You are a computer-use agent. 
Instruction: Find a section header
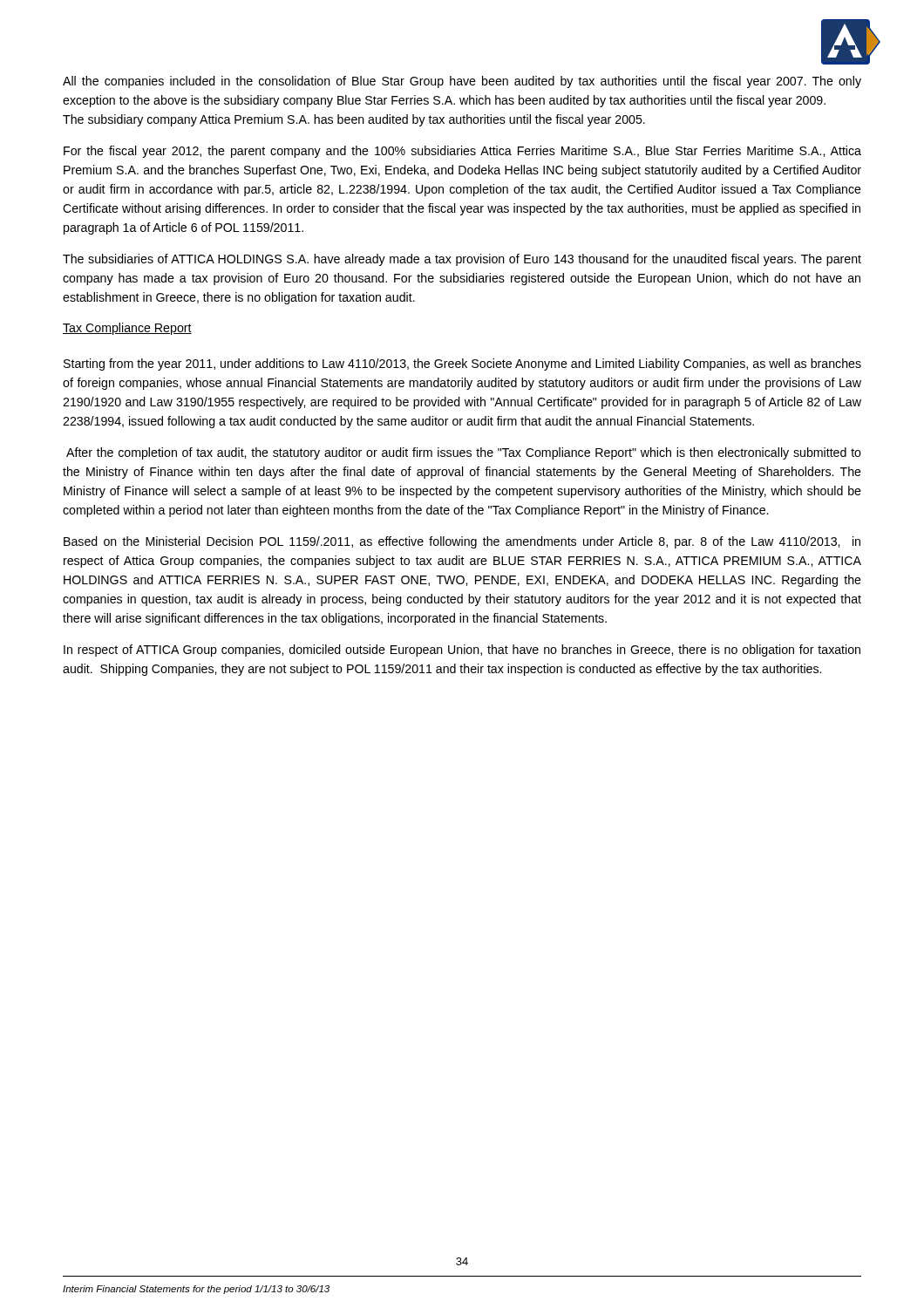pyautogui.click(x=127, y=328)
